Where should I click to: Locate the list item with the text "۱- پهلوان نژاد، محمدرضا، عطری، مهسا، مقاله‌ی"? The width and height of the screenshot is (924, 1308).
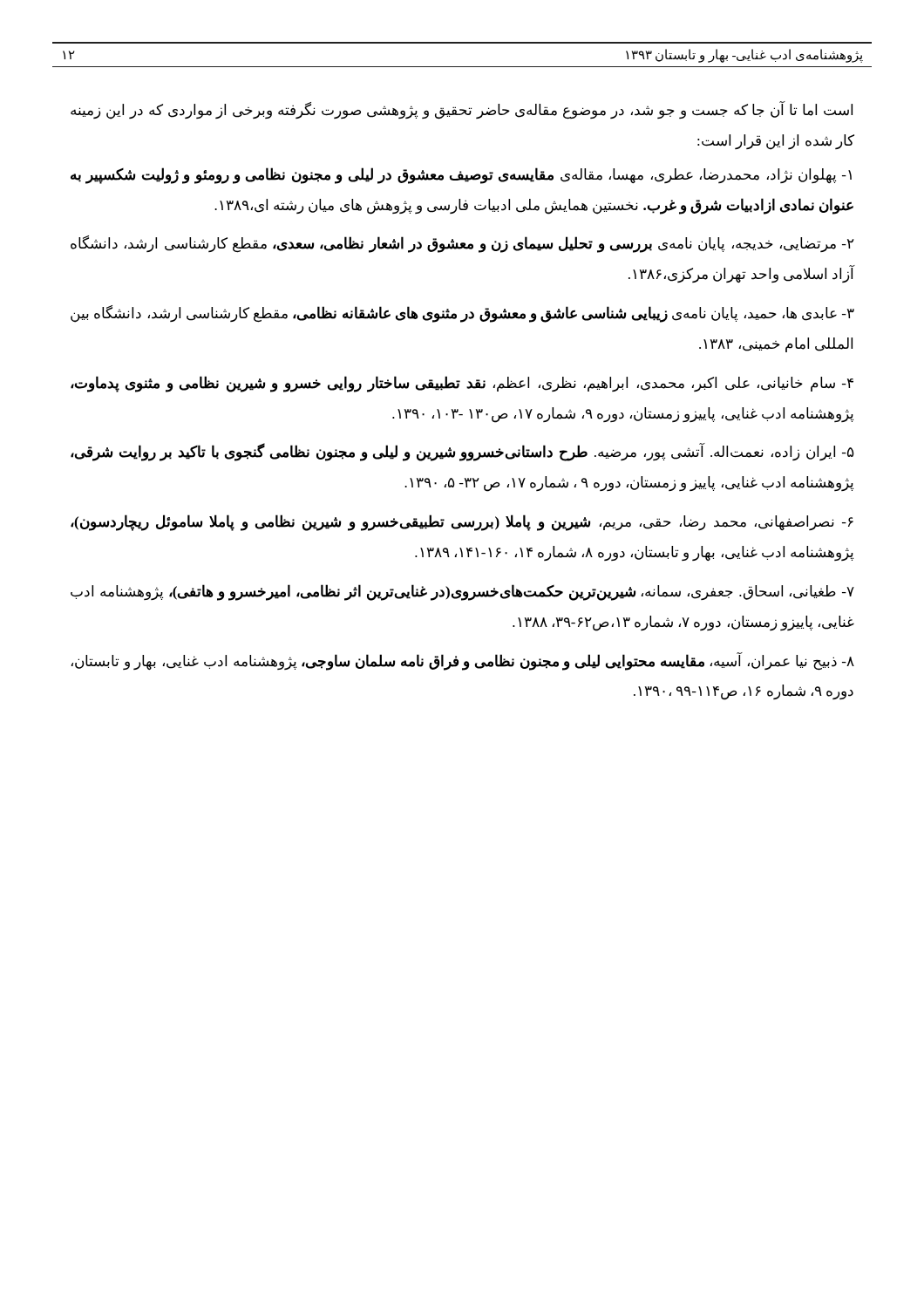point(462,191)
